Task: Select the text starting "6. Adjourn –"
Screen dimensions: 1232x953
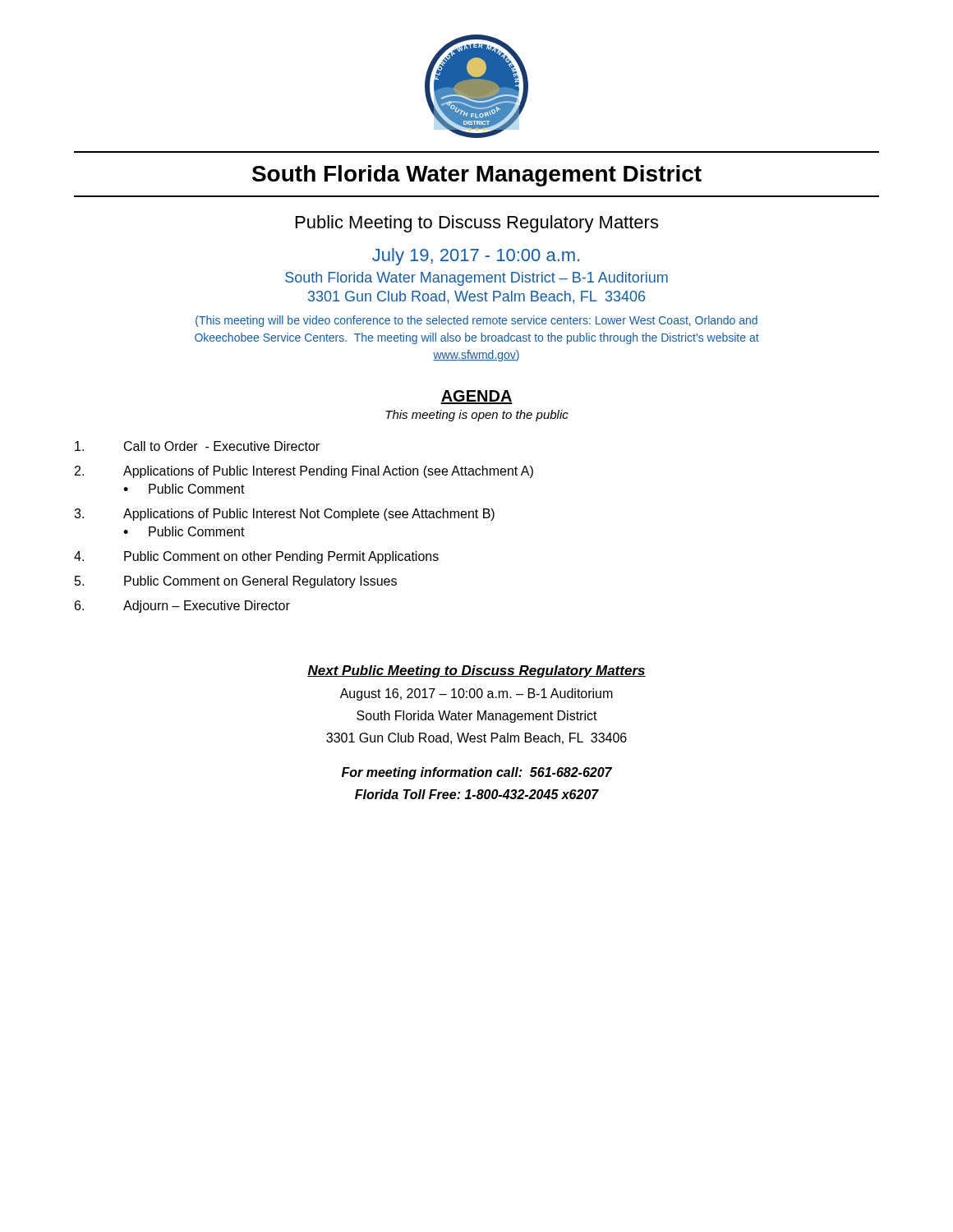Action: pos(182,607)
